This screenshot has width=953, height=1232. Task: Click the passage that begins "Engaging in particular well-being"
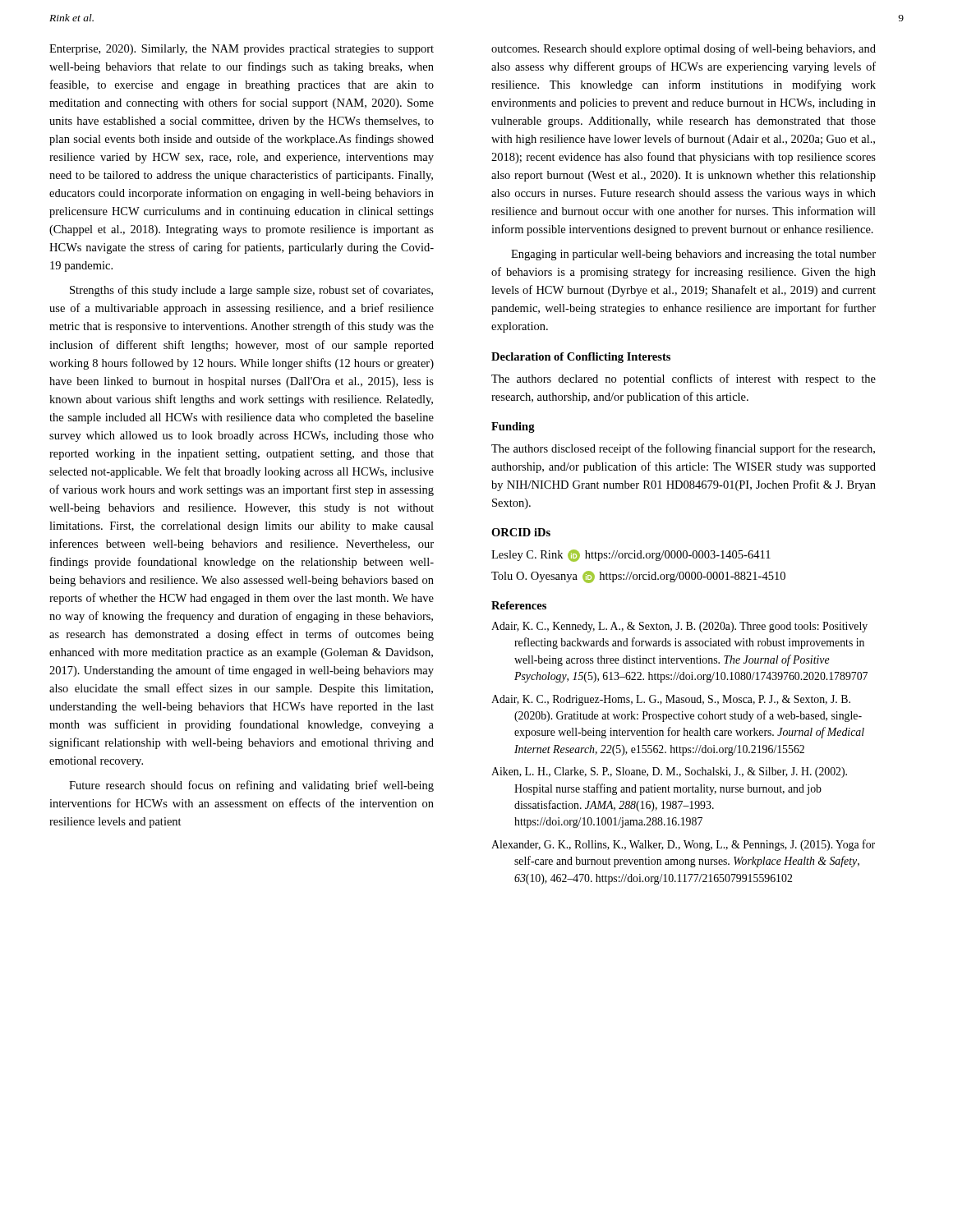[684, 290]
